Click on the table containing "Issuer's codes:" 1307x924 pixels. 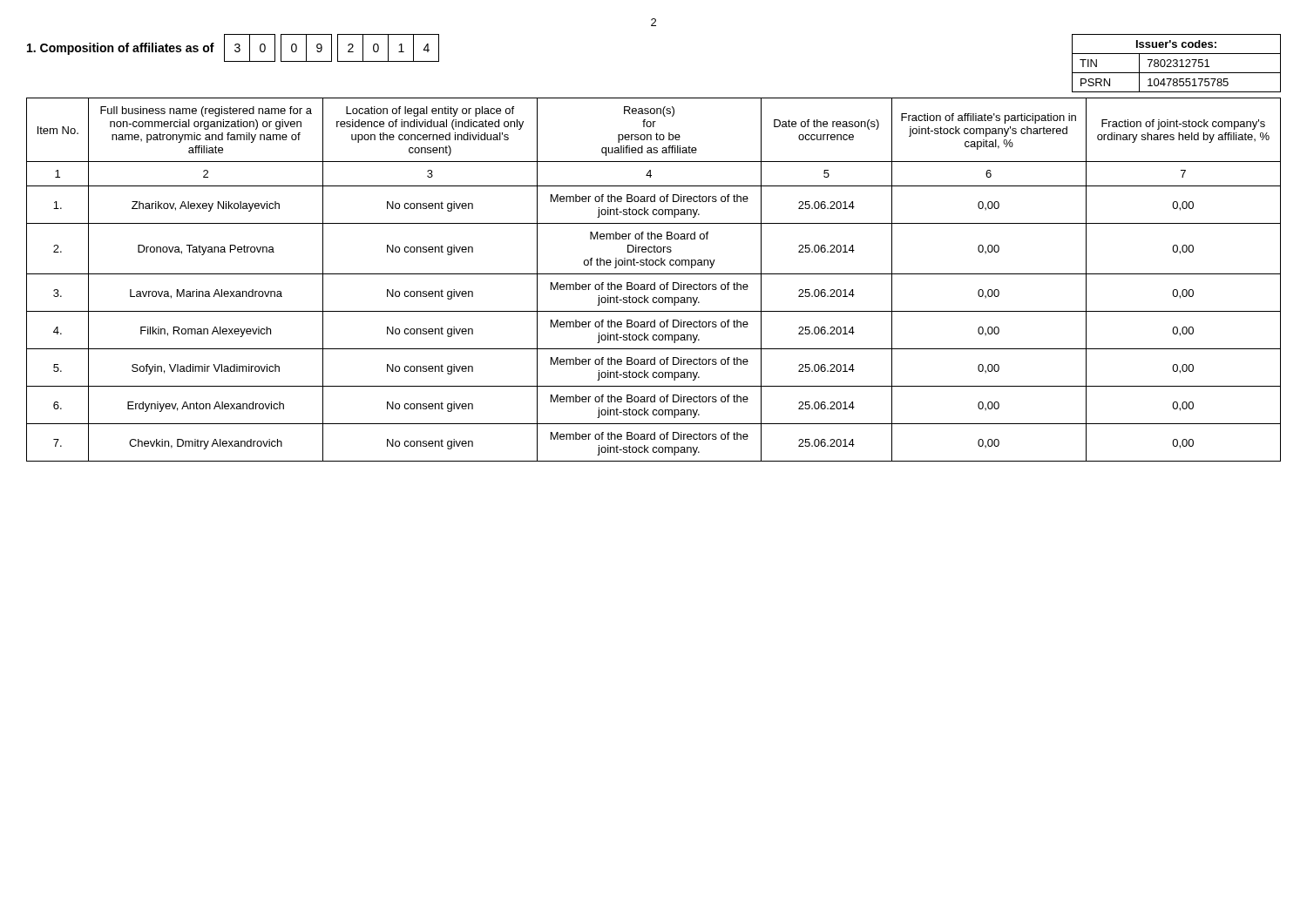1176,63
